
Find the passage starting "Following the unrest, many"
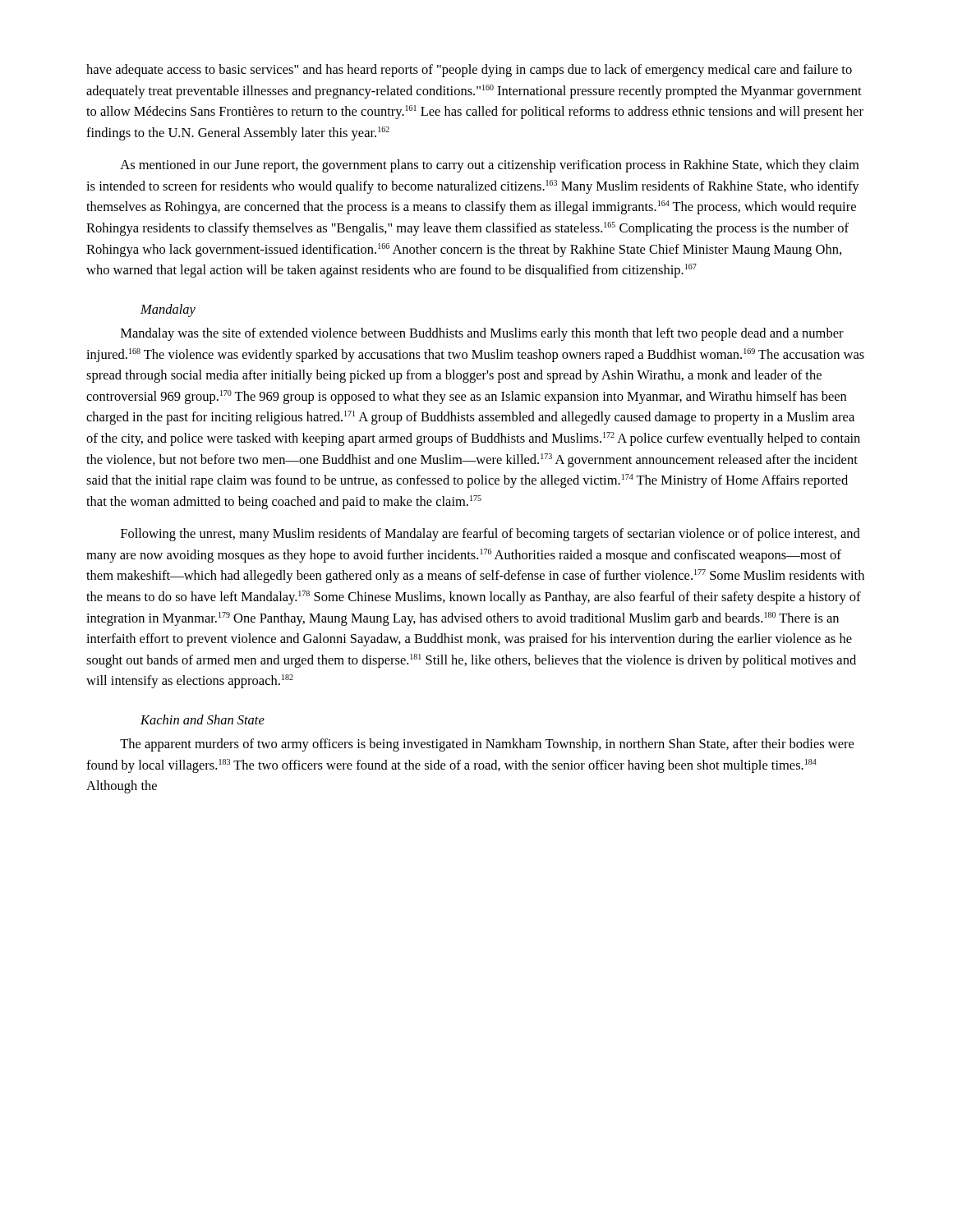pyautogui.click(x=476, y=607)
